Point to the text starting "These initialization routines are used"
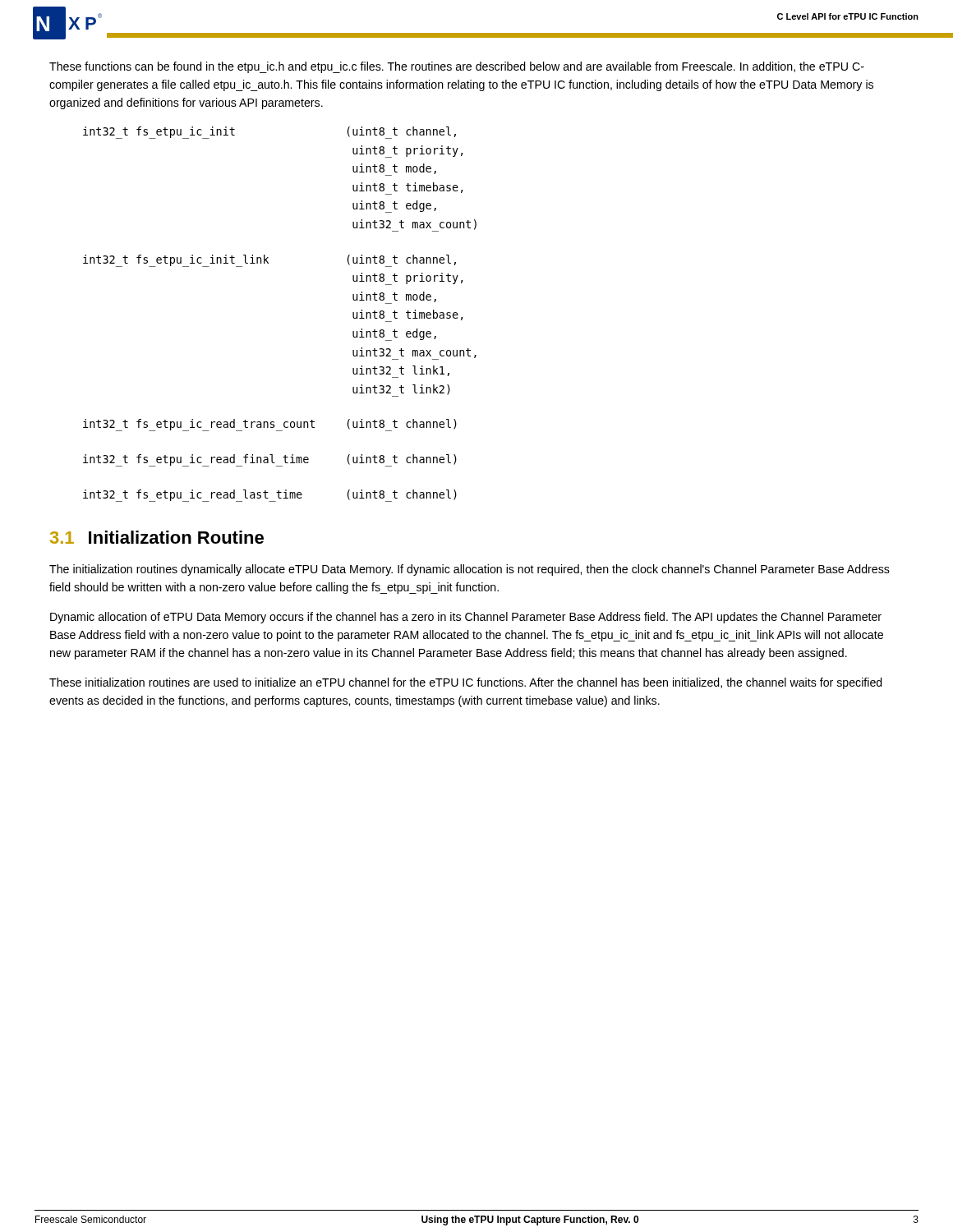Screen dimensions: 1232x953 (x=466, y=692)
